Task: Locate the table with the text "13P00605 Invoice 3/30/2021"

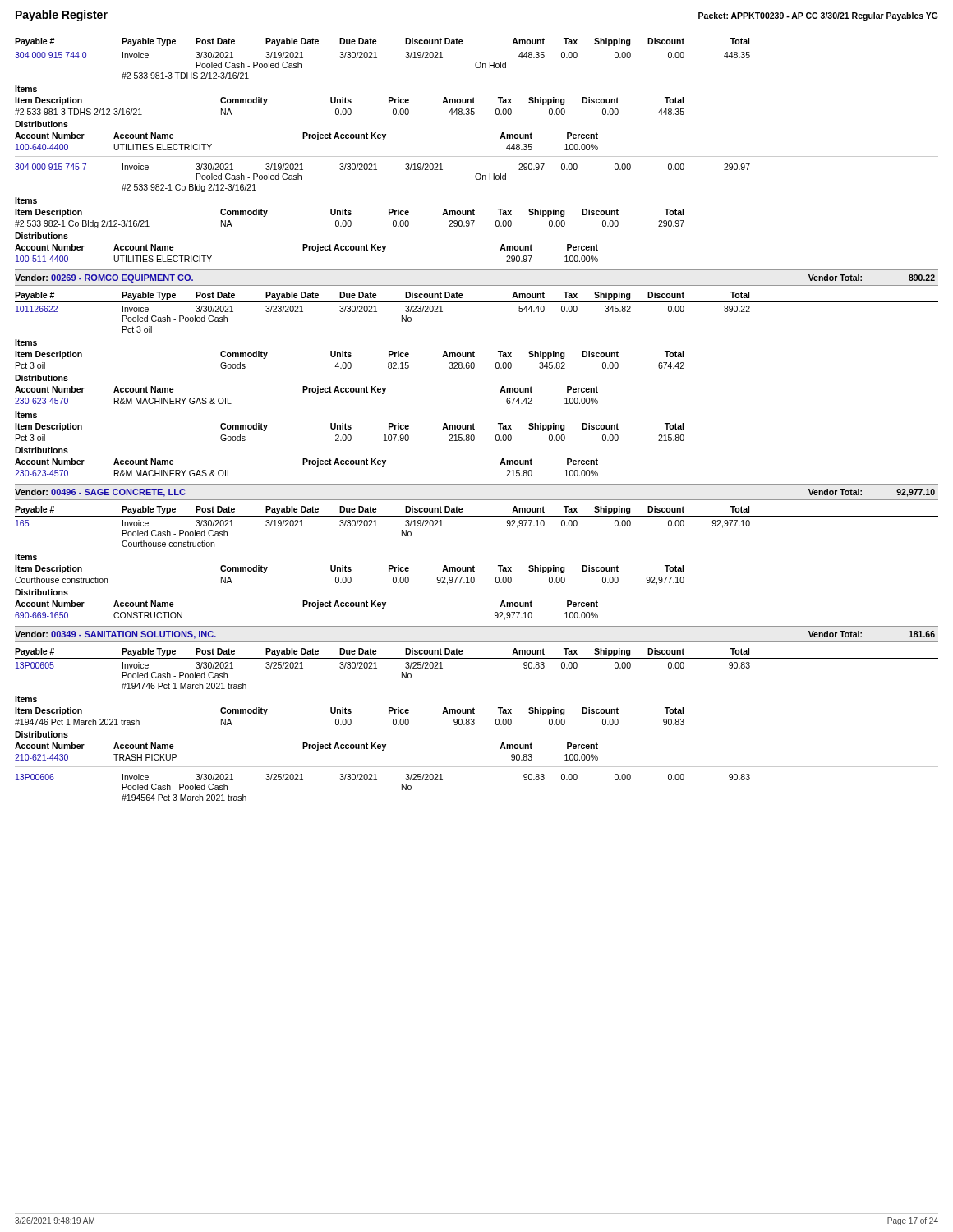Action: click(x=476, y=711)
